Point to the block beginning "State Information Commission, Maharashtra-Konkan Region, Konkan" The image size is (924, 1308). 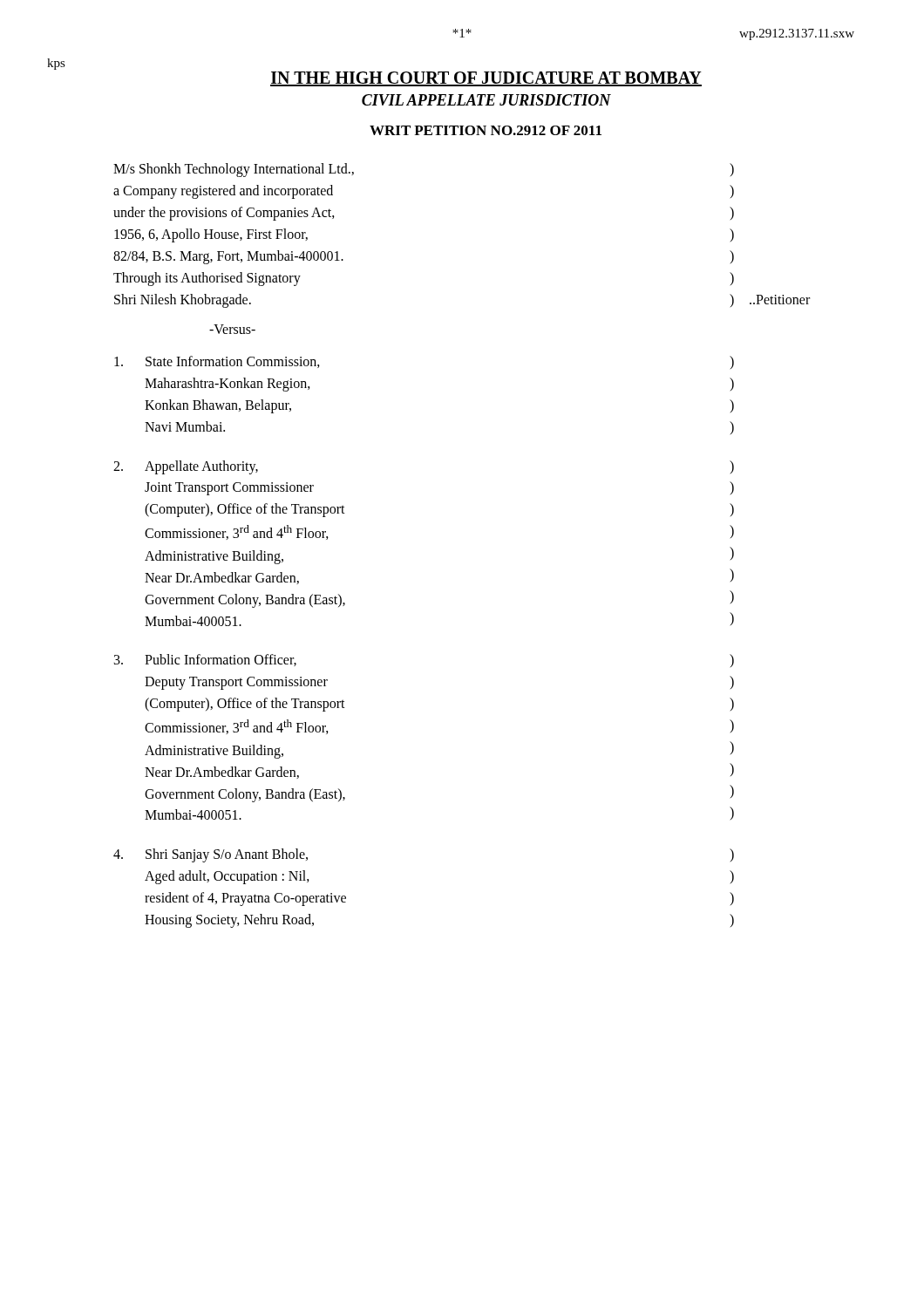tap(231, 362)
